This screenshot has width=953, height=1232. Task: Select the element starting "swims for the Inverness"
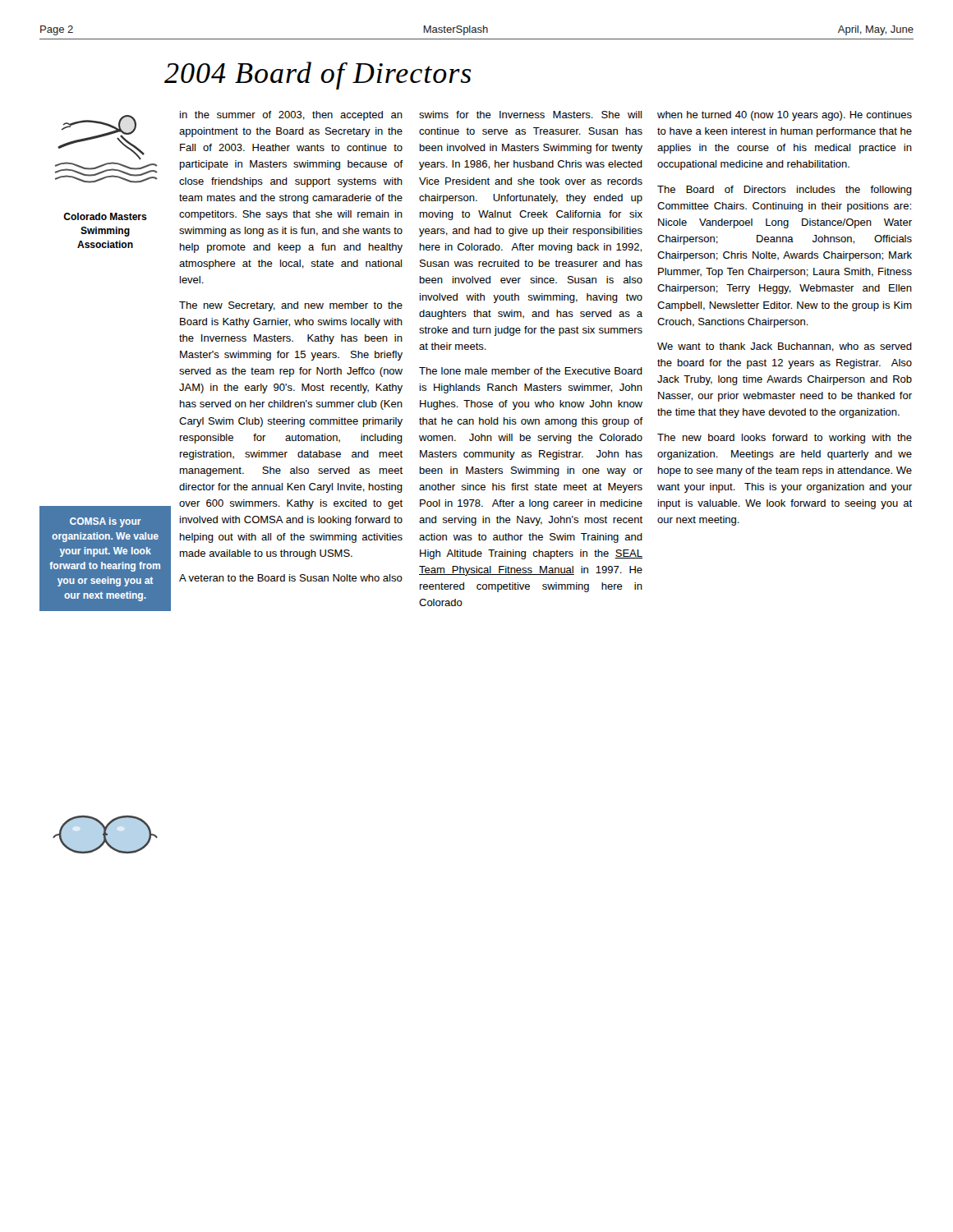click(x=531, y=359)
